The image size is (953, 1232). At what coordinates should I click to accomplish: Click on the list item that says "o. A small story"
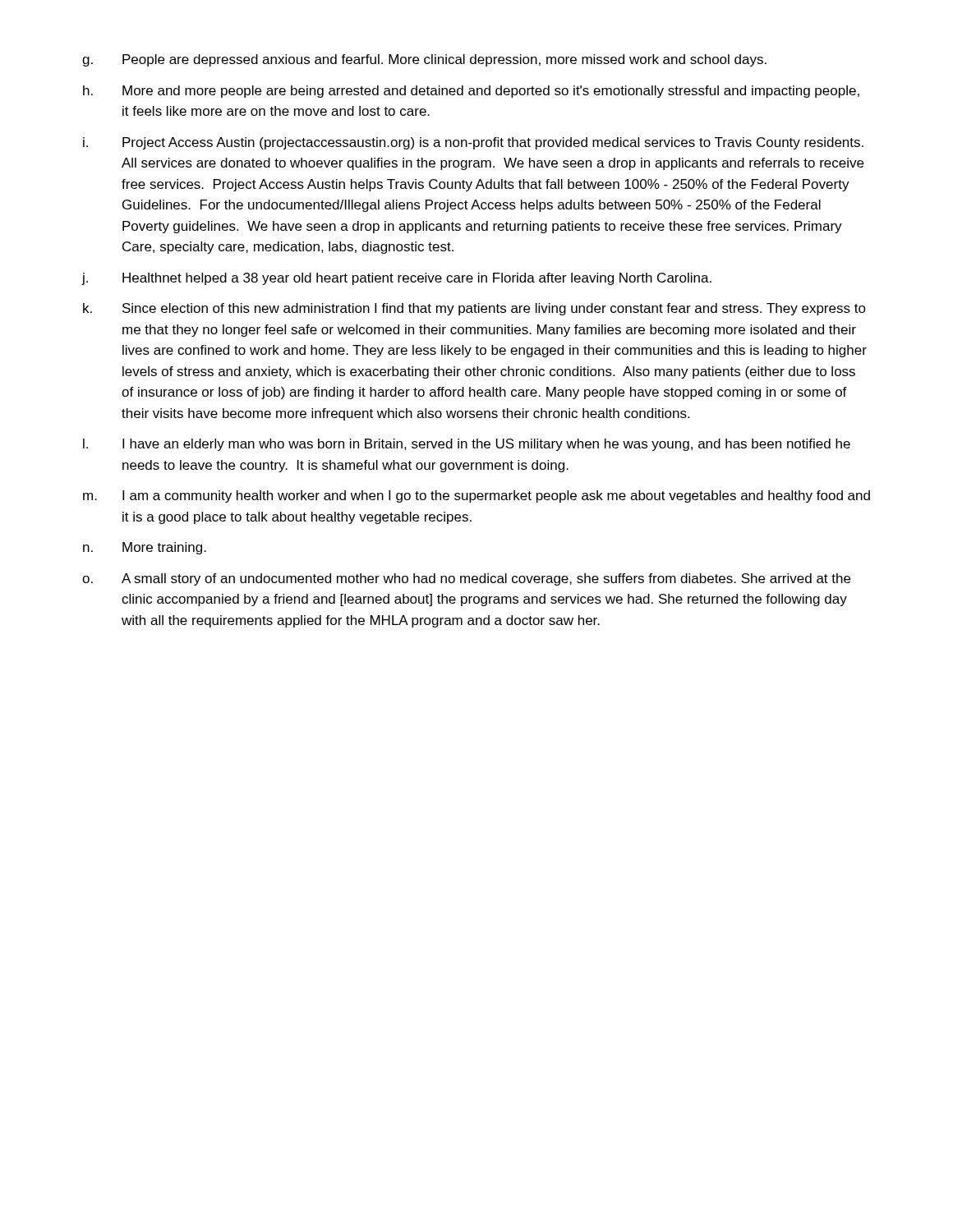point(476,599)
